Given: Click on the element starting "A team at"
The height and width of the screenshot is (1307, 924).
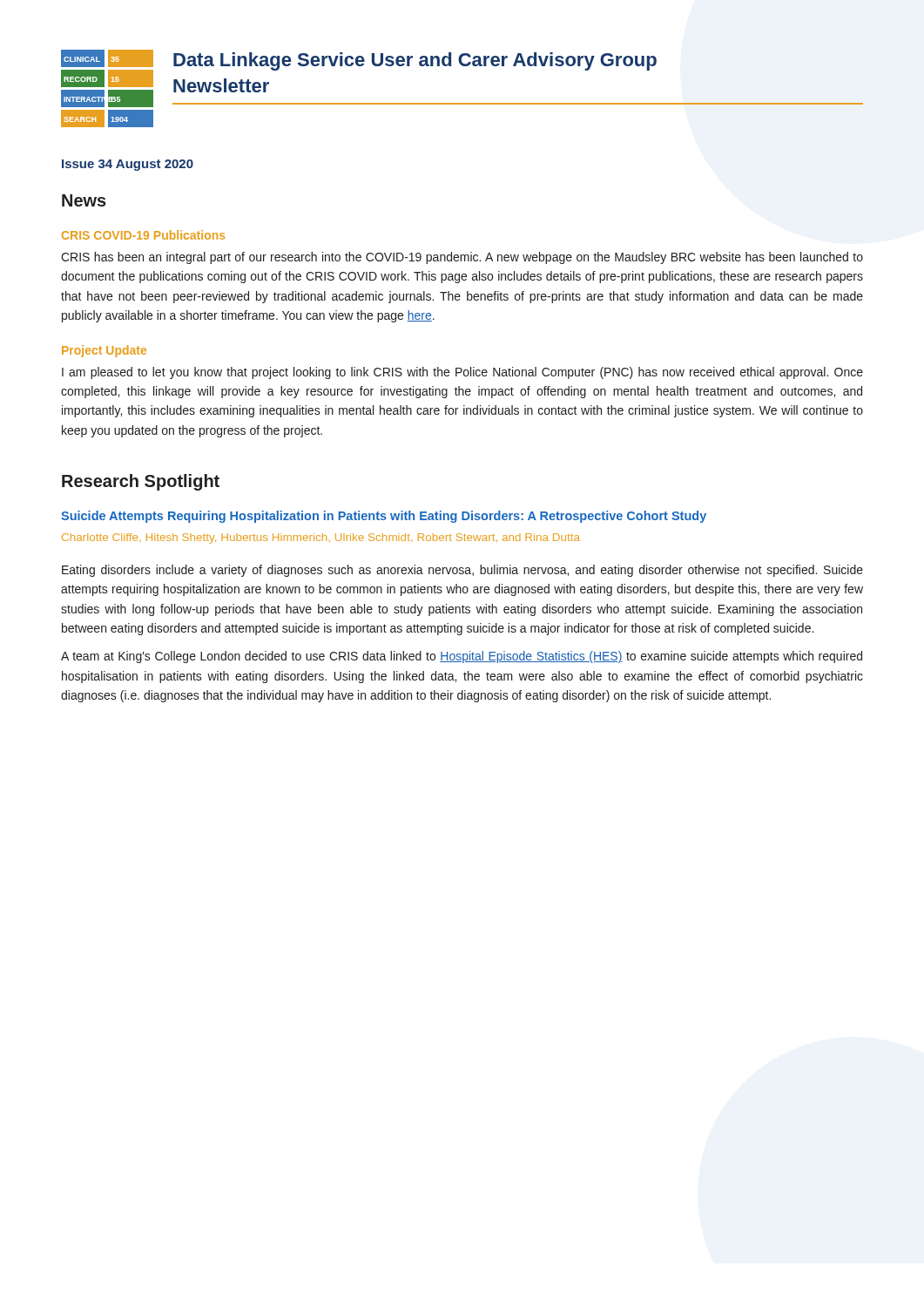Looking at the screenshot, I should point(462,676).
